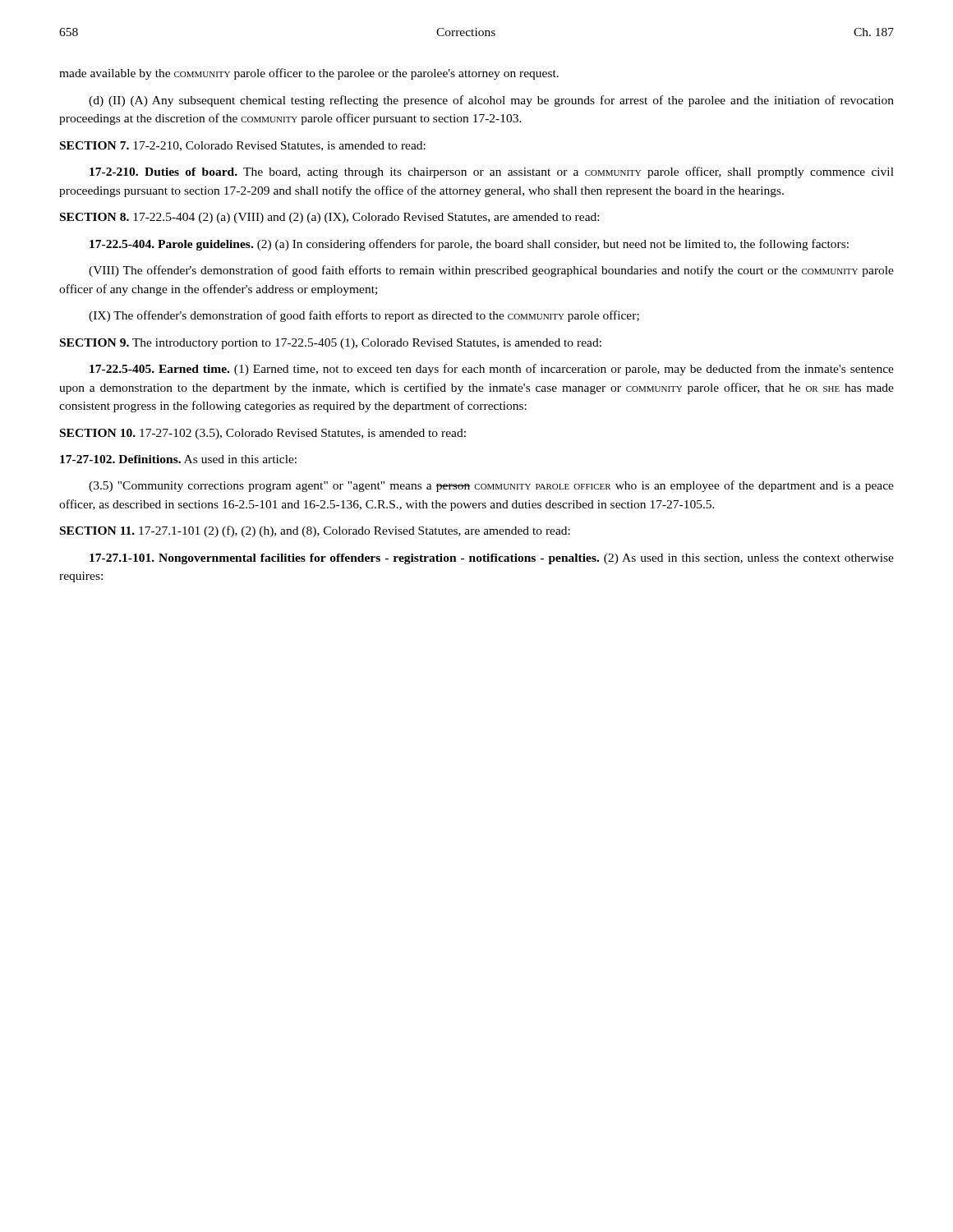Locate the block of text that opens with "(3.5) "Community corrections program agent" or"

[x=476, y=495]
